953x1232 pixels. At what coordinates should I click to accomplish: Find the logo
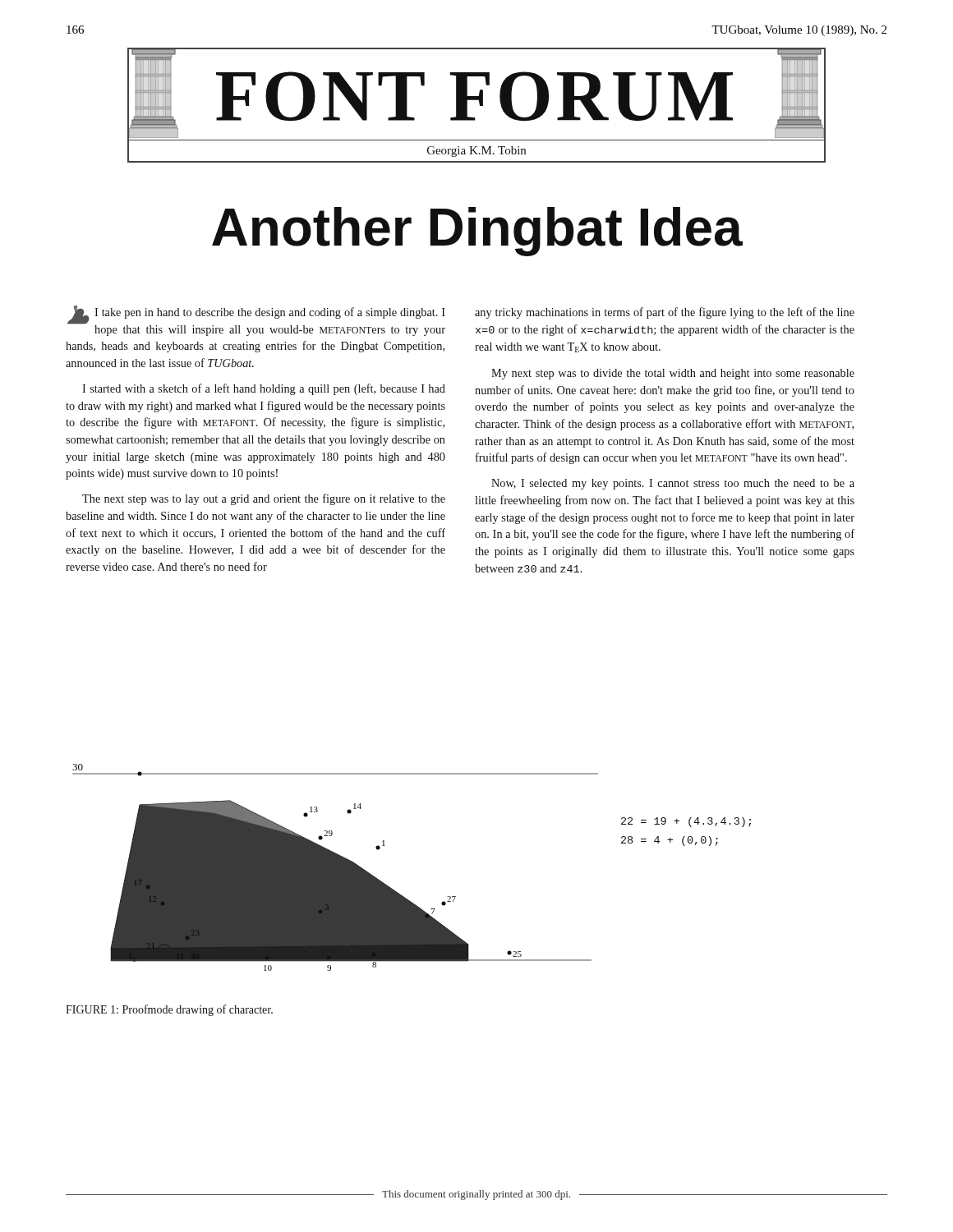click(x=476, y=105)
